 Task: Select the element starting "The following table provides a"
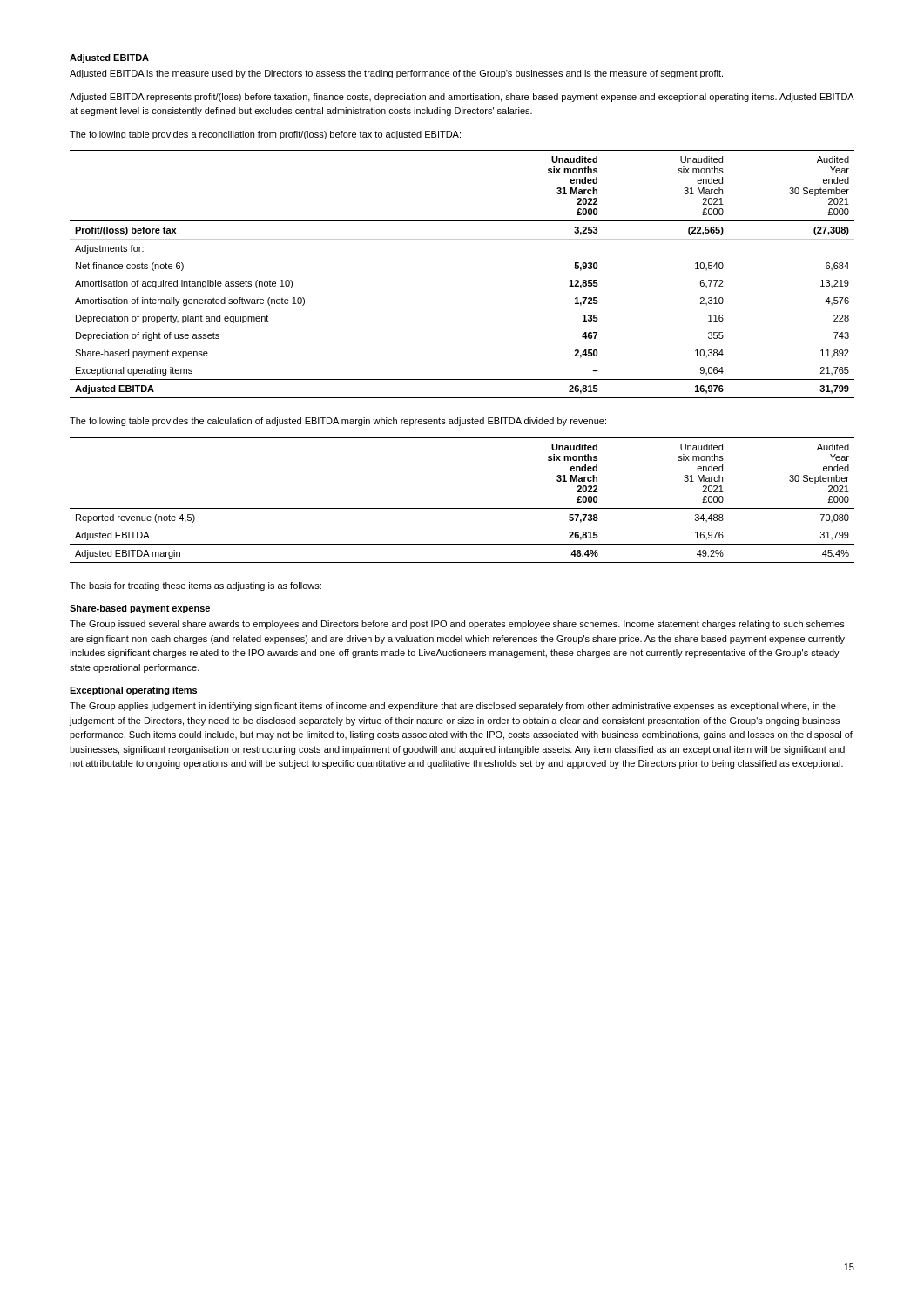(266, 134)
